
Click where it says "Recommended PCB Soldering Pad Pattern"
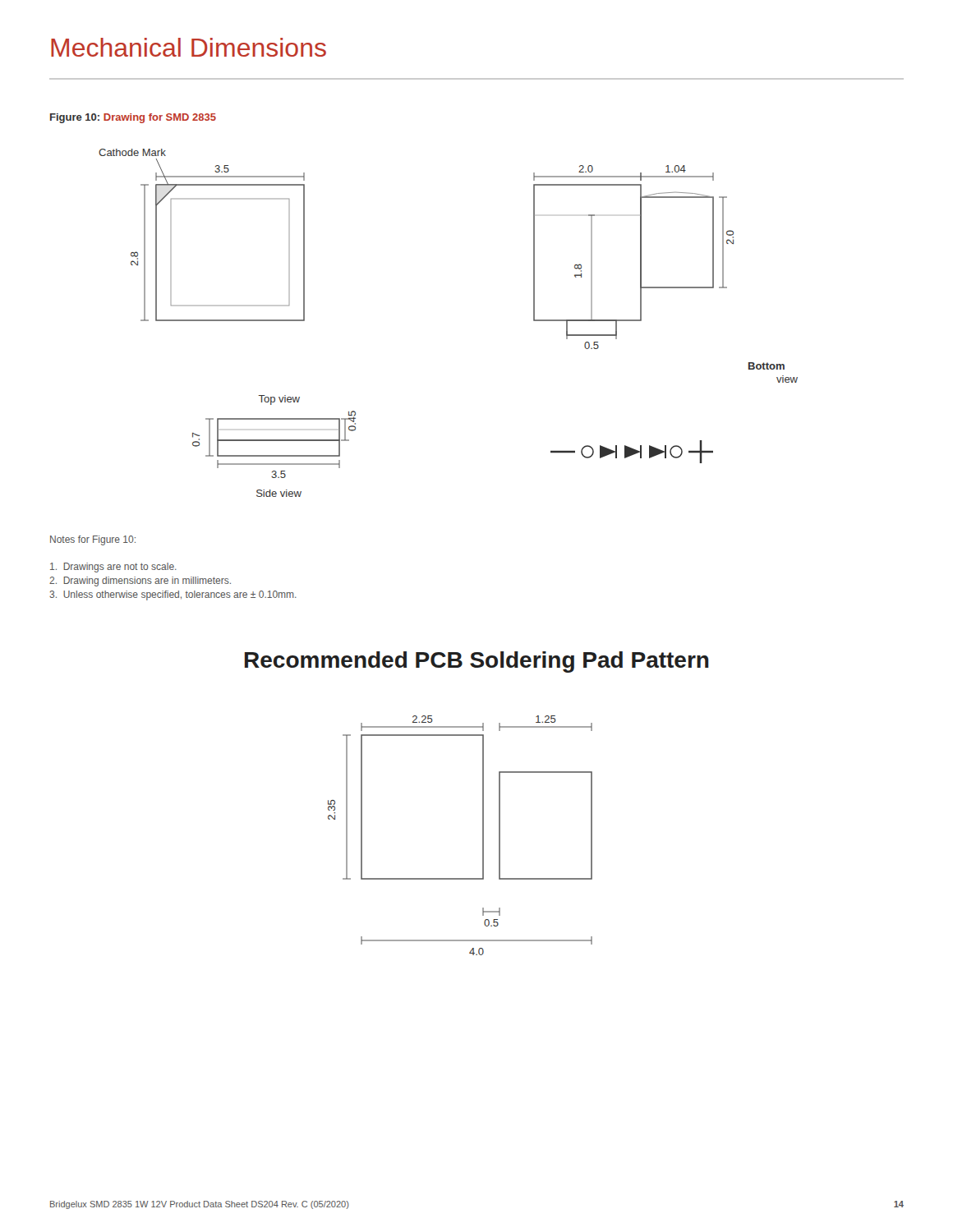coord(476,660)
